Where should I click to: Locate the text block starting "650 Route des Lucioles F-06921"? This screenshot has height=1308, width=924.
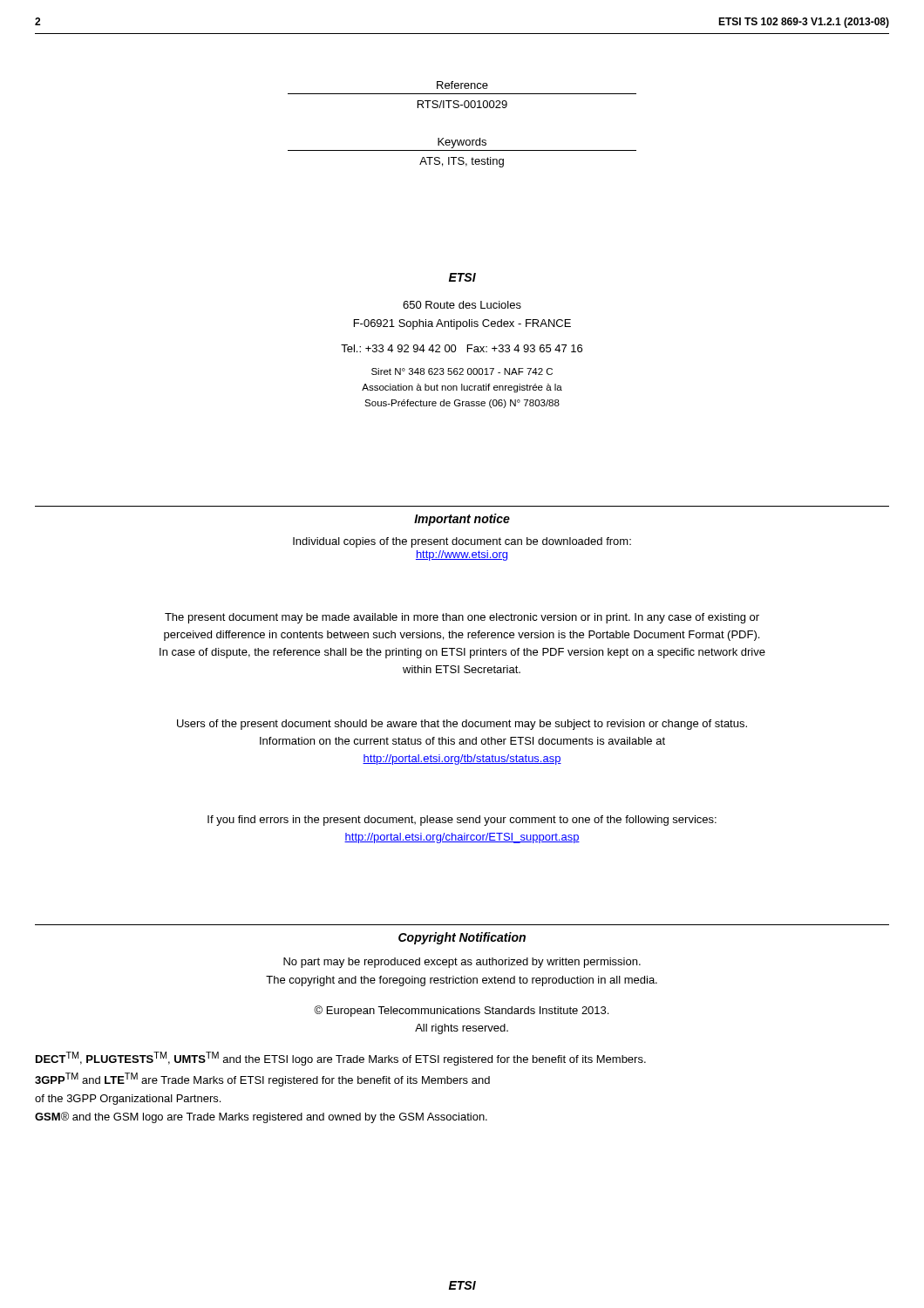click(462, 314)
